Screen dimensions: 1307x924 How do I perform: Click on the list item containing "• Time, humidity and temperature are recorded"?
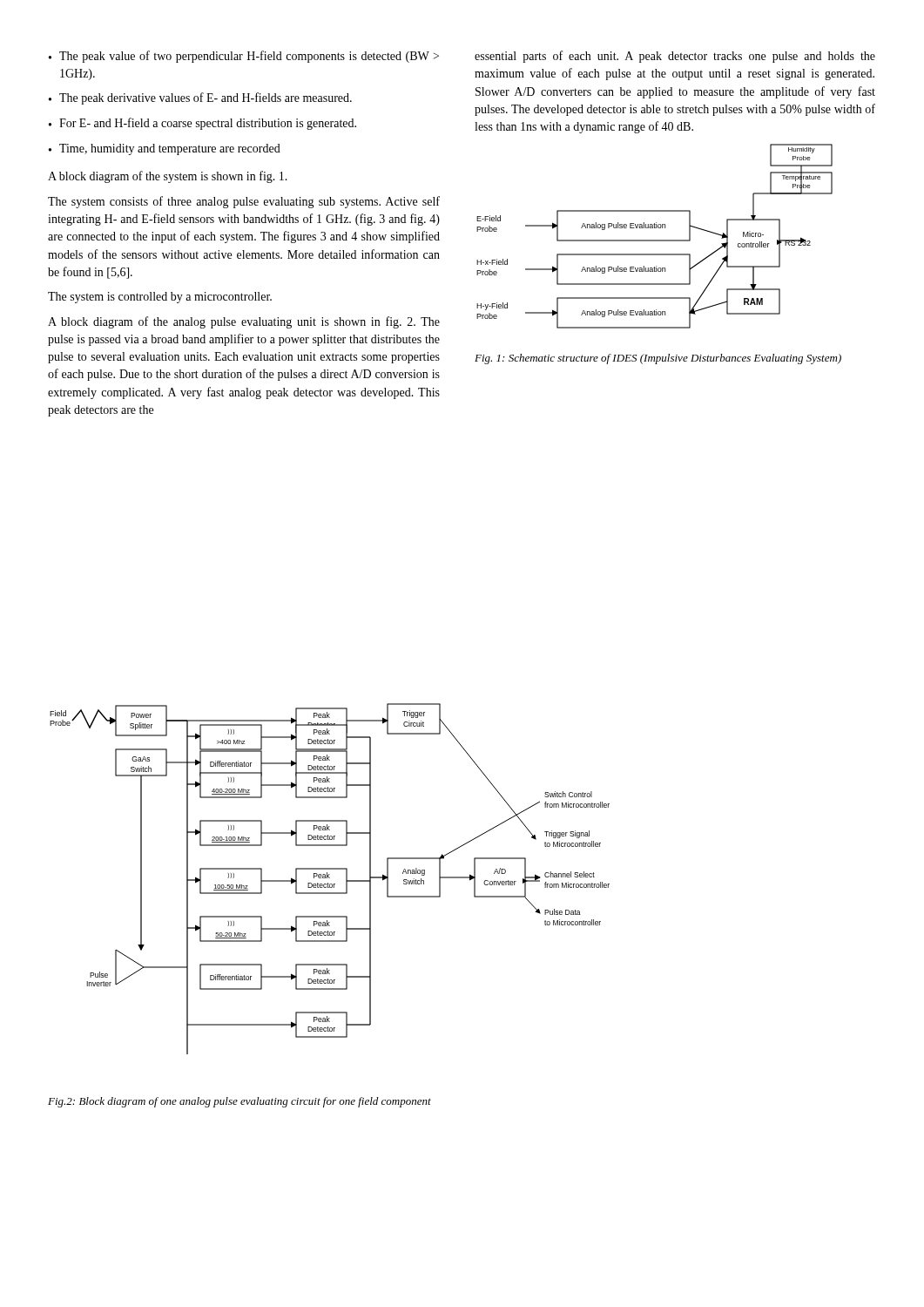tap(164, 150)
